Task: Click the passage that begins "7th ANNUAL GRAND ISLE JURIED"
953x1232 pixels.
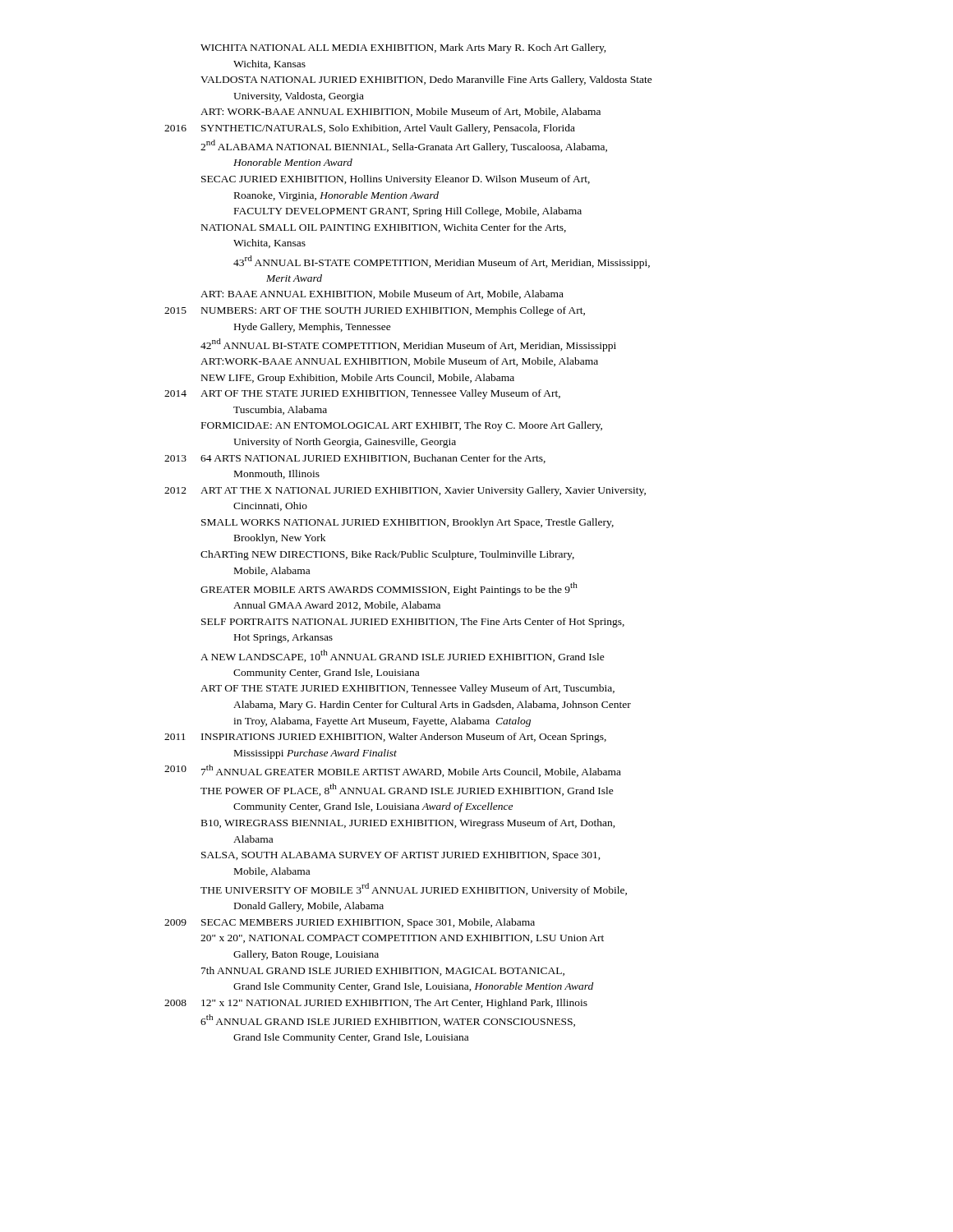Action: 526,978
